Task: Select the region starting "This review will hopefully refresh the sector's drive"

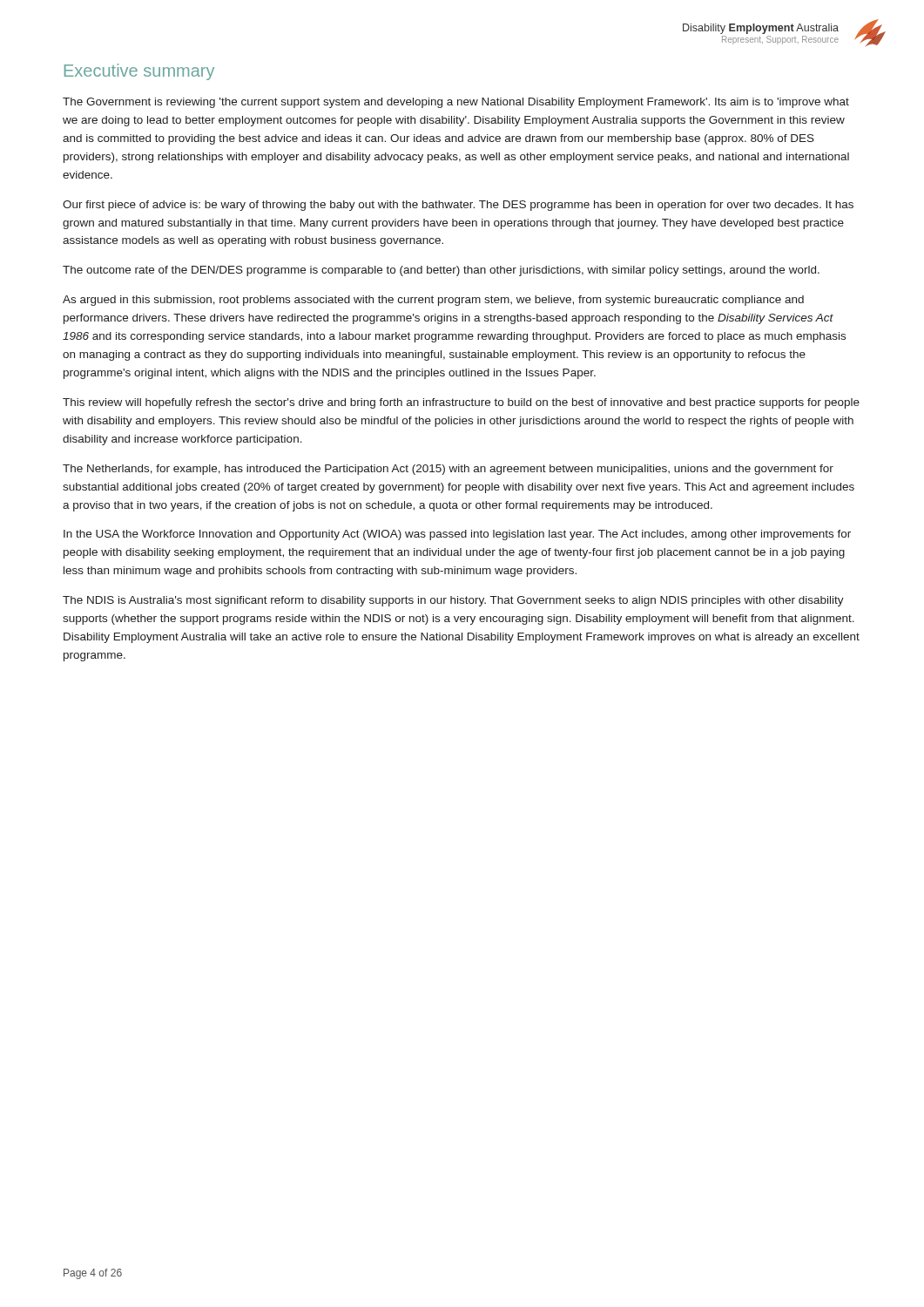Action: 462,421
